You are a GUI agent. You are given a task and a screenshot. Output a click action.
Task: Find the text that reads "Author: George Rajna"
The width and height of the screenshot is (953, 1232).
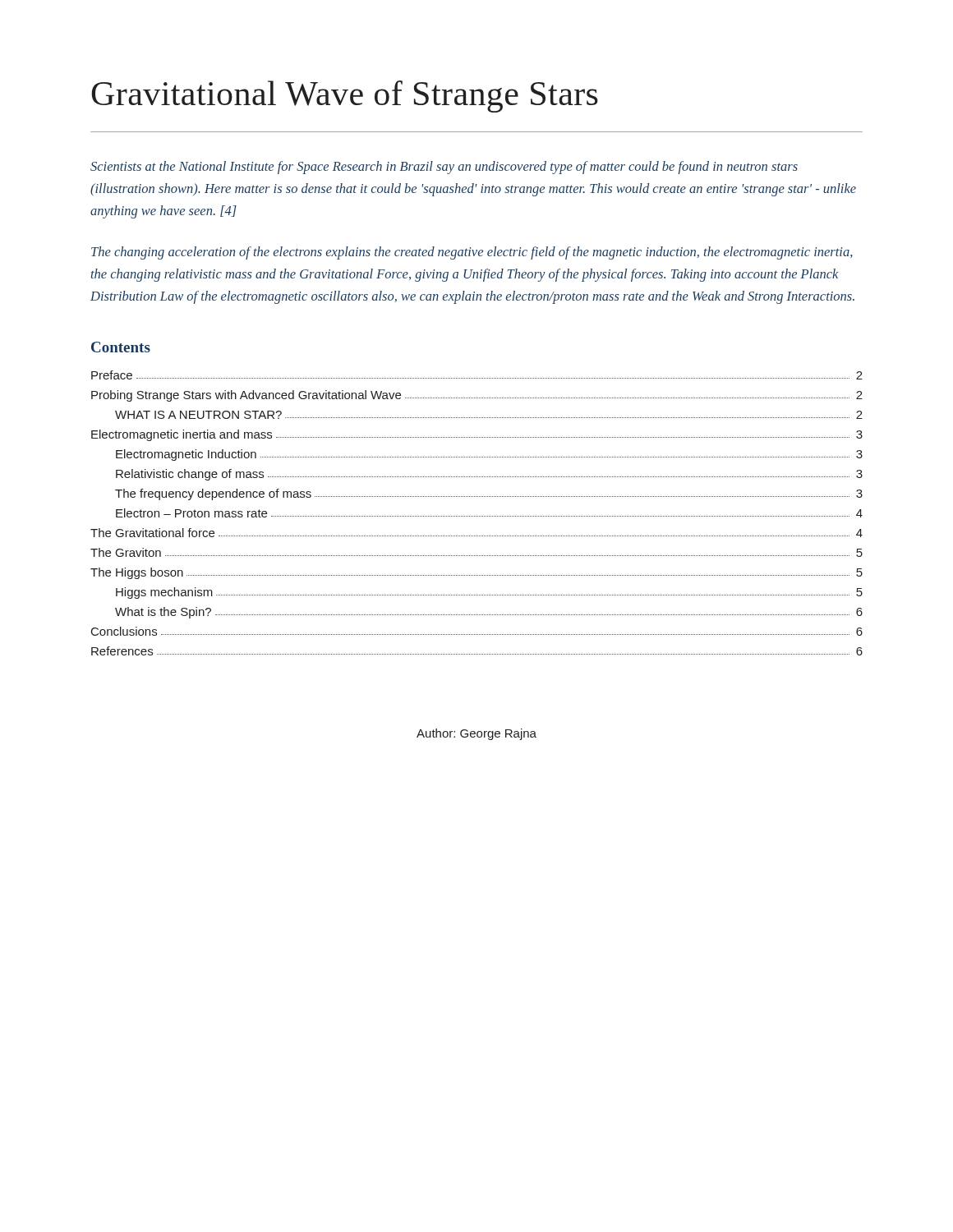tap(476, 733)
